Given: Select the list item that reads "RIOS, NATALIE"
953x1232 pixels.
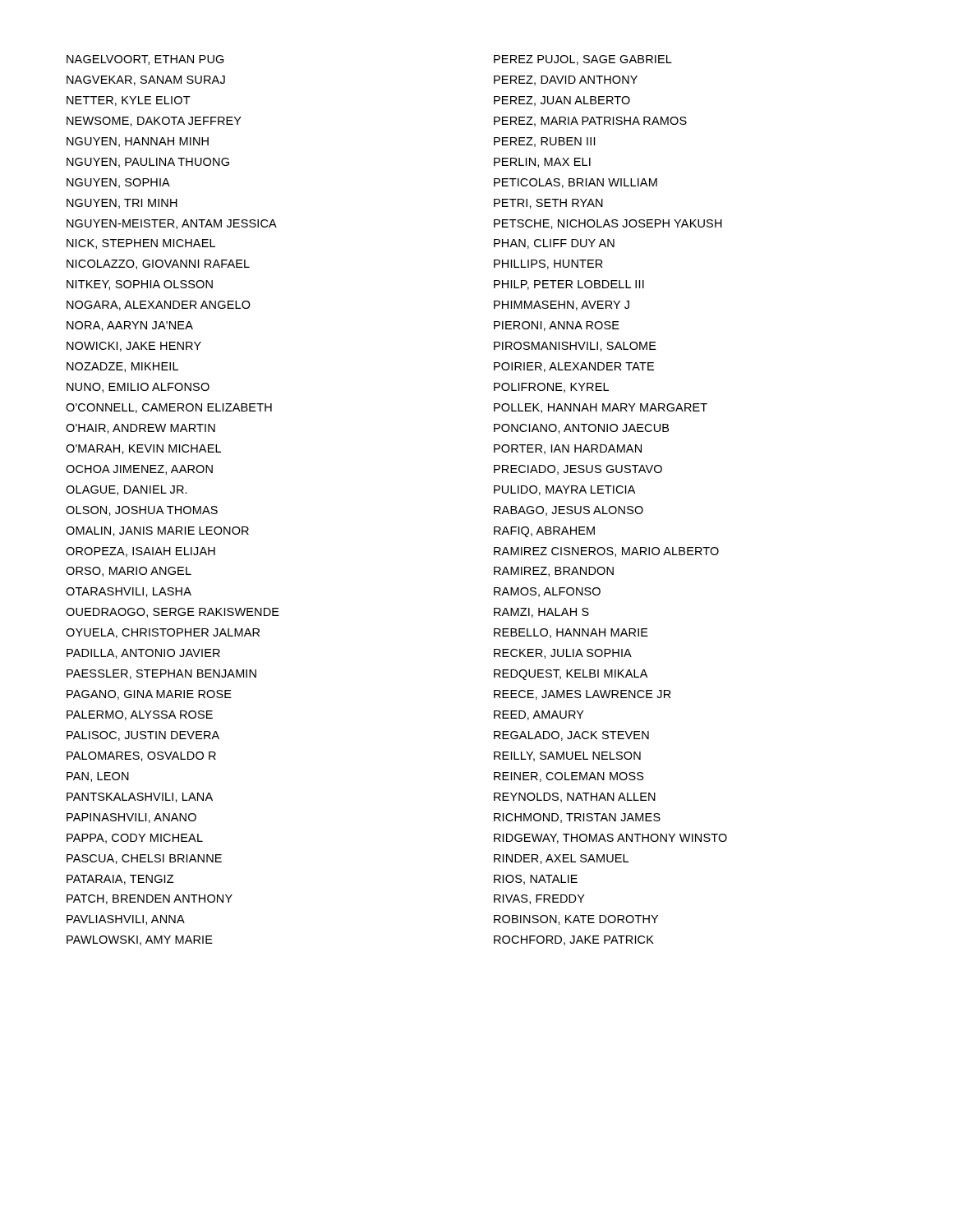Looking at the screenshot, I should tap(535, 878).
